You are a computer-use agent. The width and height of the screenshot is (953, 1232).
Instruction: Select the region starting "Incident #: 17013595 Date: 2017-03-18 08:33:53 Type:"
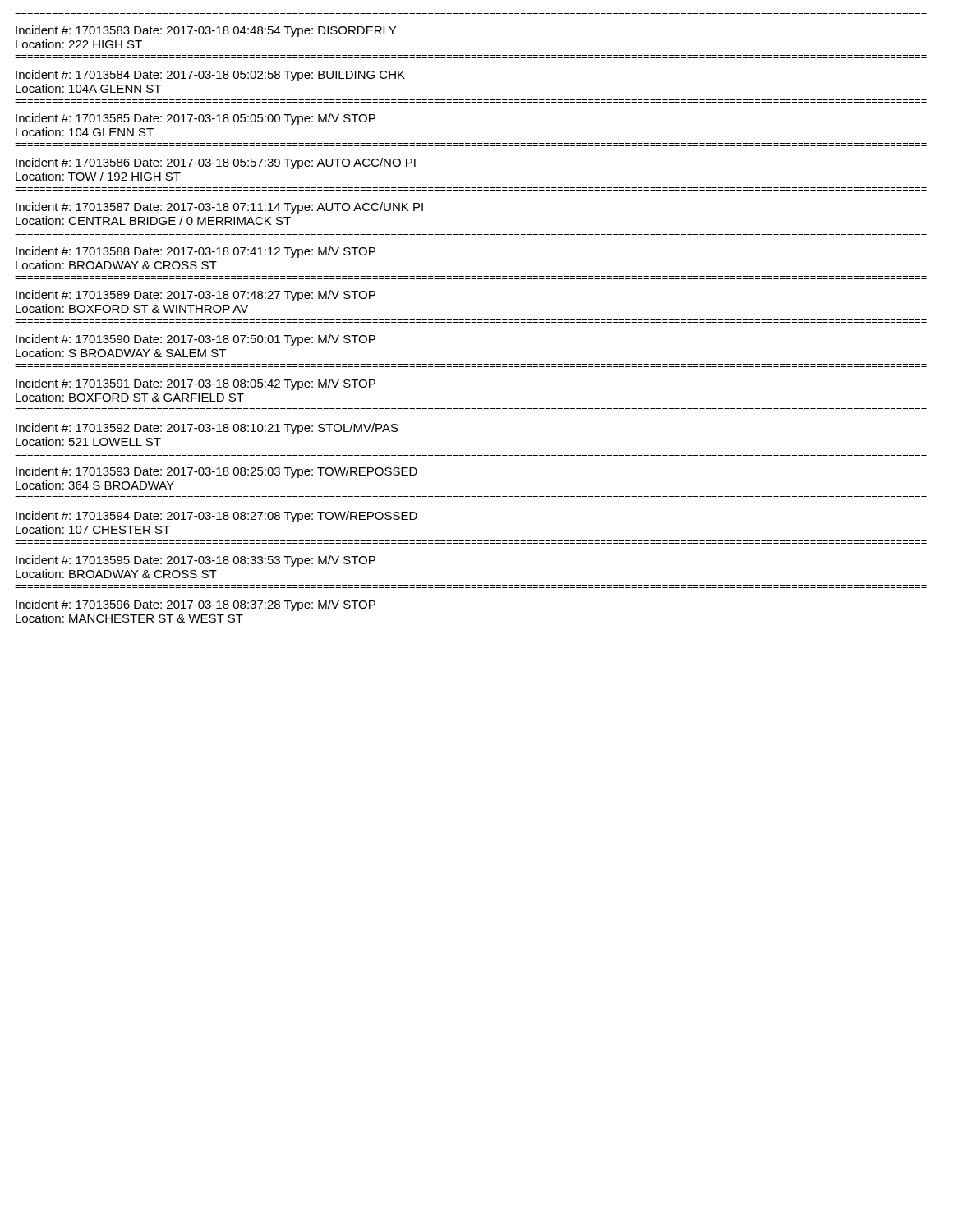click(x=196, y=561)
